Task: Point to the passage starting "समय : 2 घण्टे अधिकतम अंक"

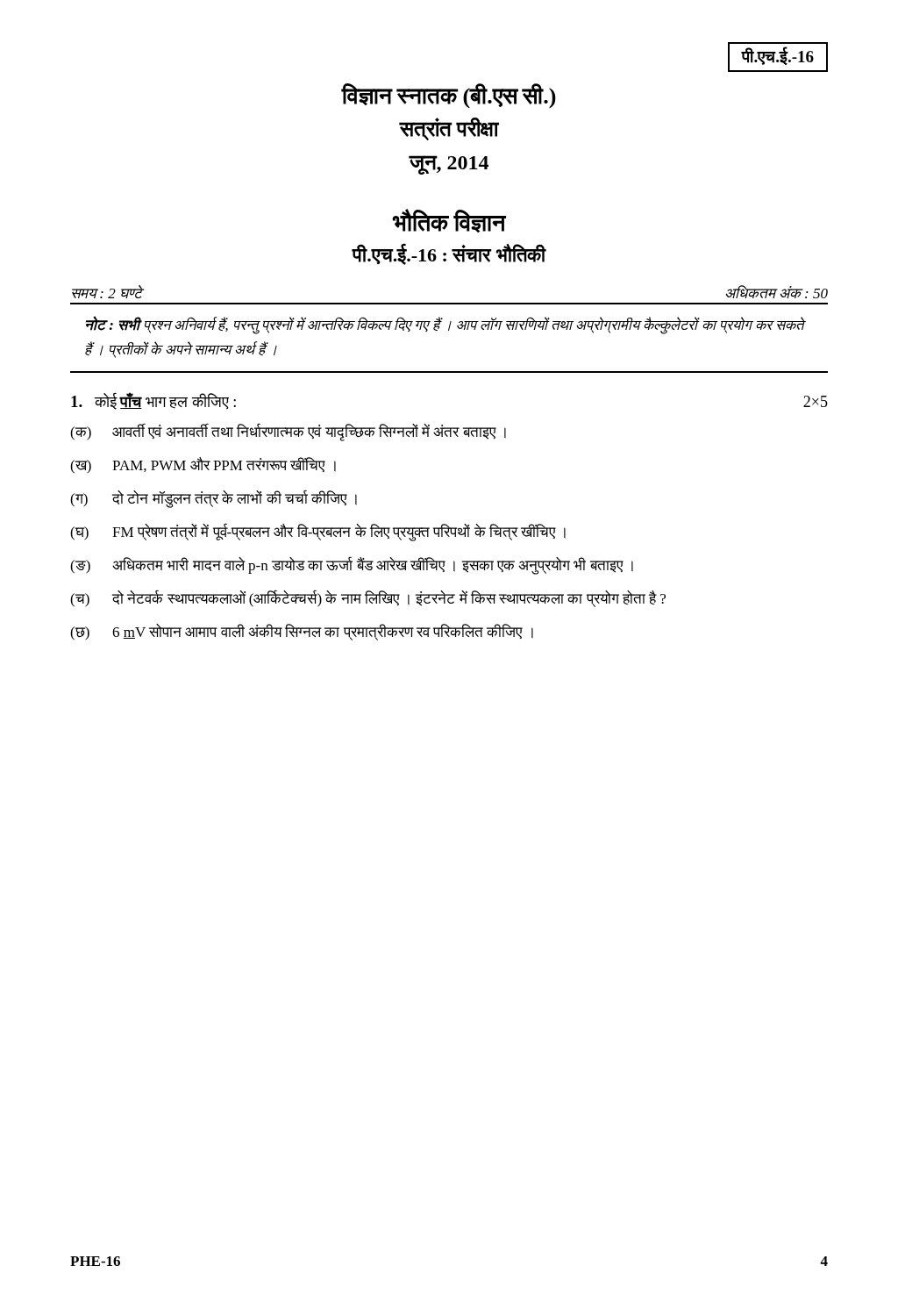Action: point(449,294)
